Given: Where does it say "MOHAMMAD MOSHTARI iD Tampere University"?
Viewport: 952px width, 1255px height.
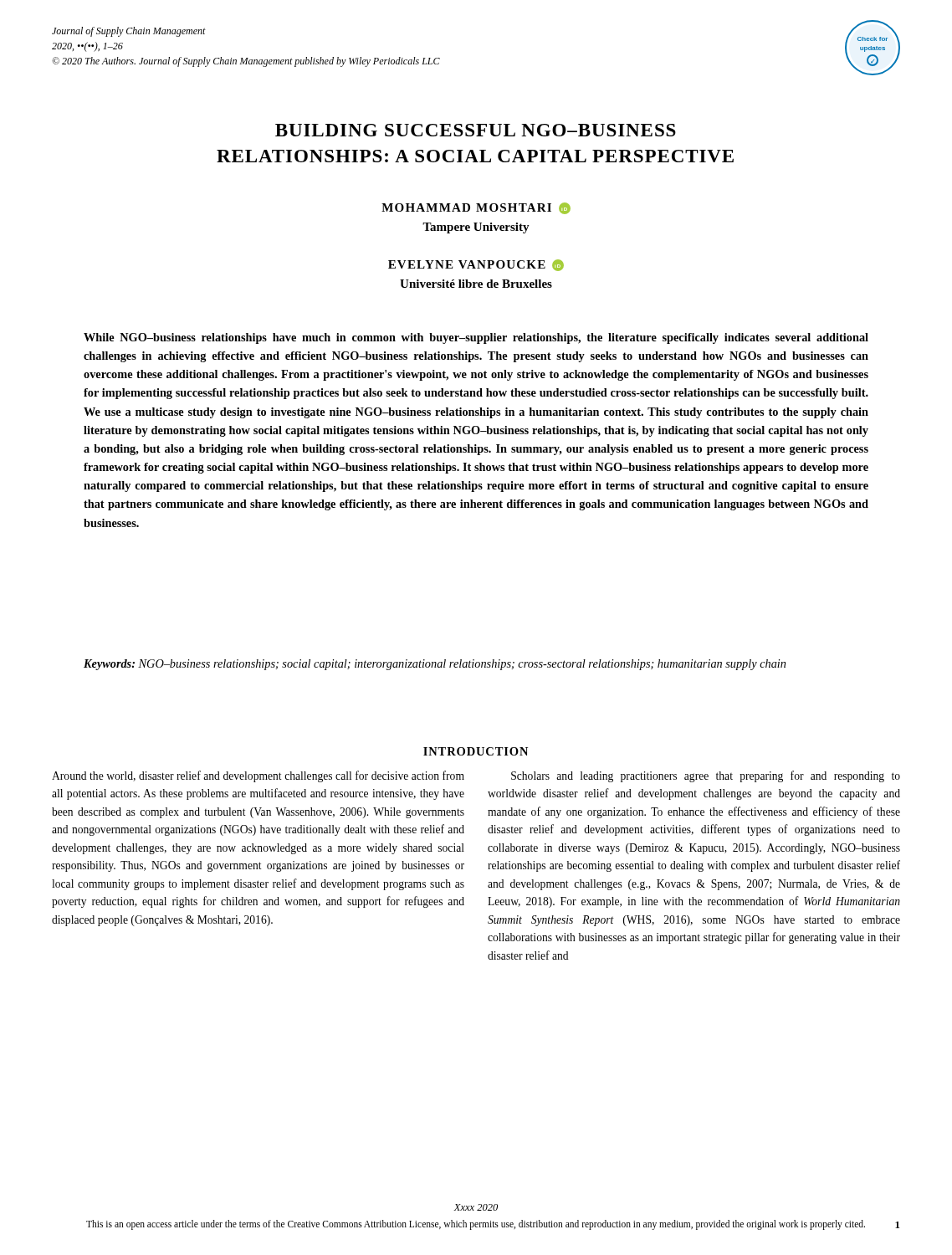Looking at the screenshot, I should point(476,217).
